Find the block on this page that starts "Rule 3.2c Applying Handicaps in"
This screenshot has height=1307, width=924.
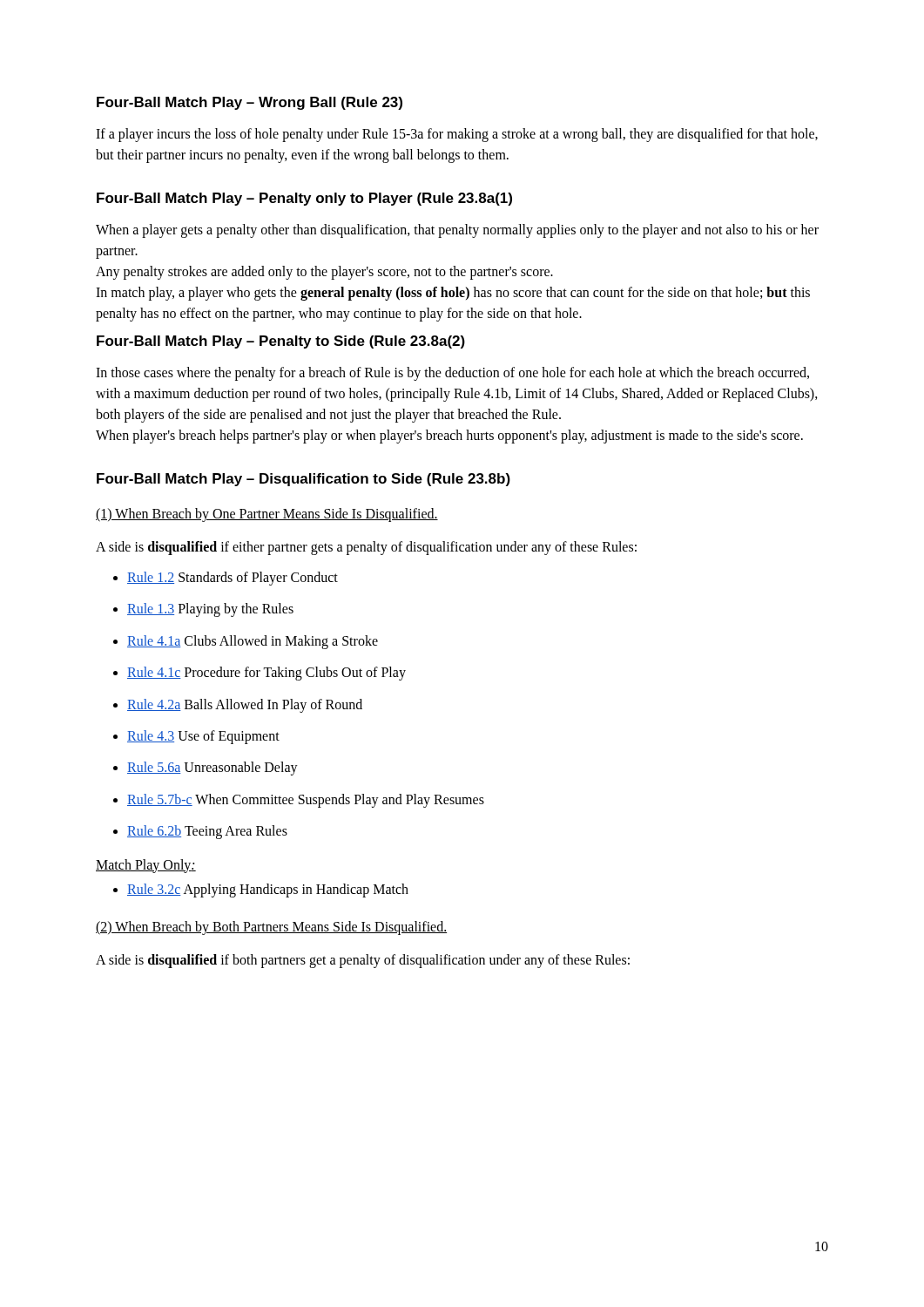tap(261, 891)
